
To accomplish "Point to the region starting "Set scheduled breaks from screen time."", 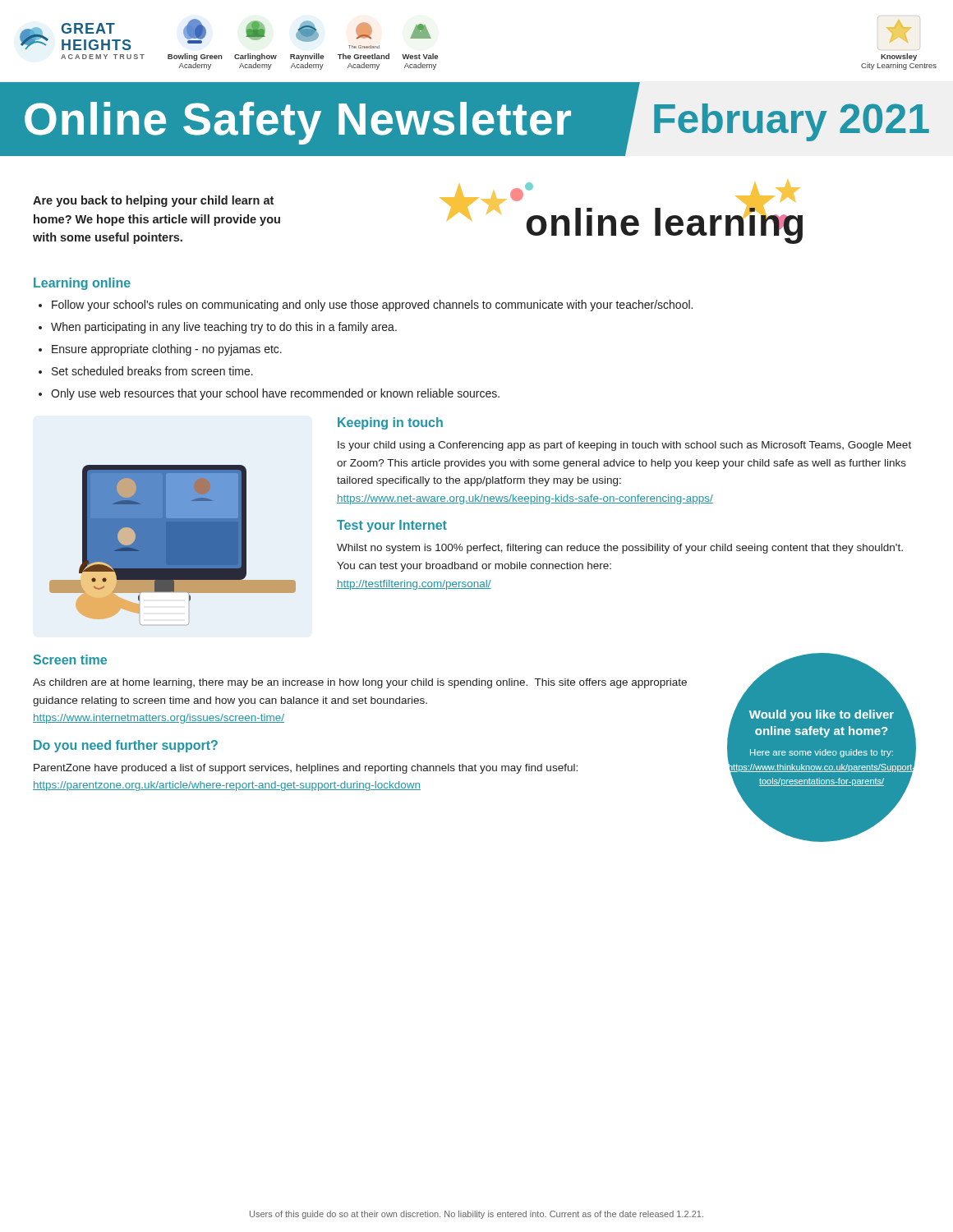I will [x=152, y=371].
